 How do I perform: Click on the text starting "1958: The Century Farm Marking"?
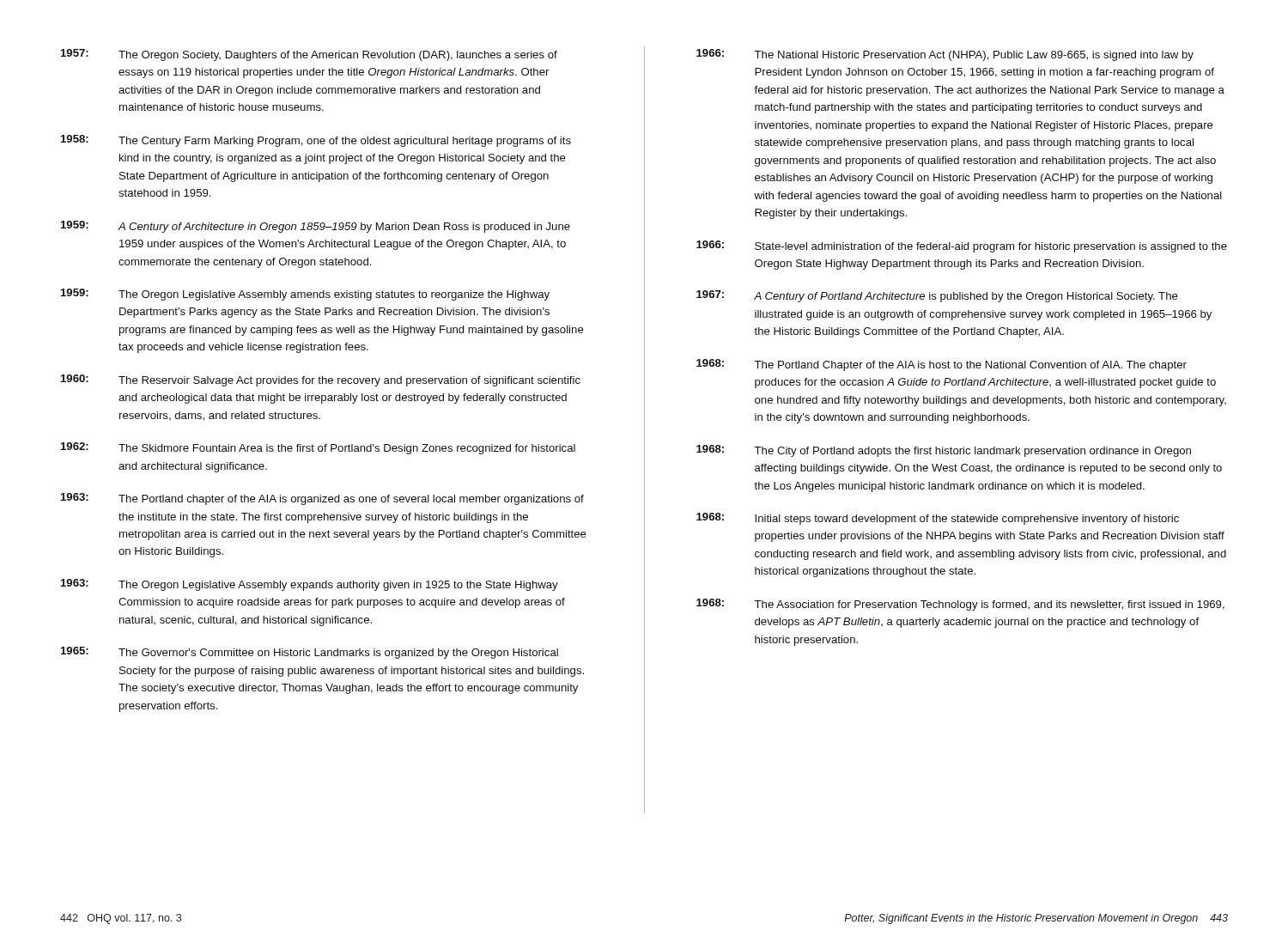[x=326, y=167]
